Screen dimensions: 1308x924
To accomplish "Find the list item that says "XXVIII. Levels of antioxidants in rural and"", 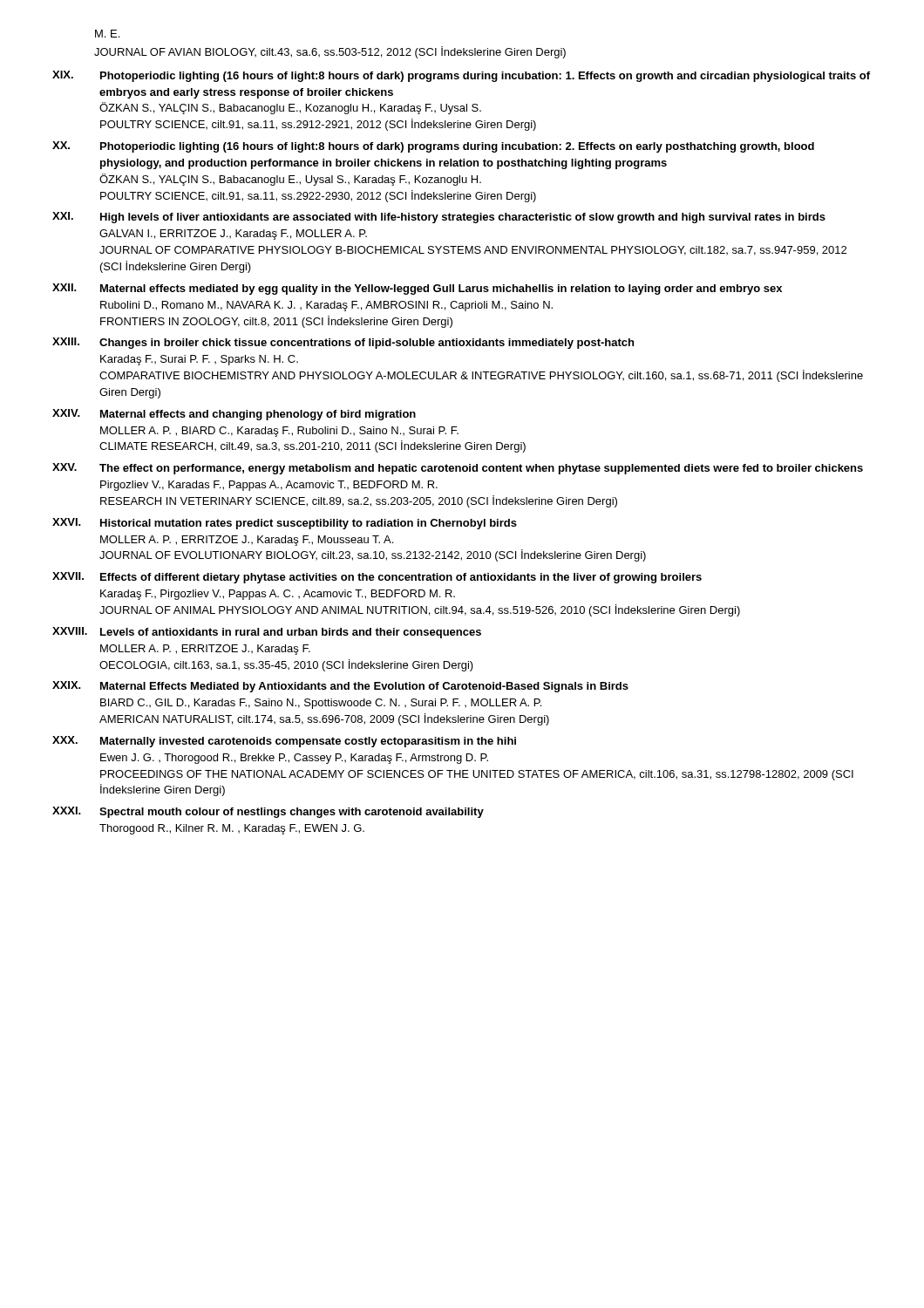I will (x=267, y=633).
